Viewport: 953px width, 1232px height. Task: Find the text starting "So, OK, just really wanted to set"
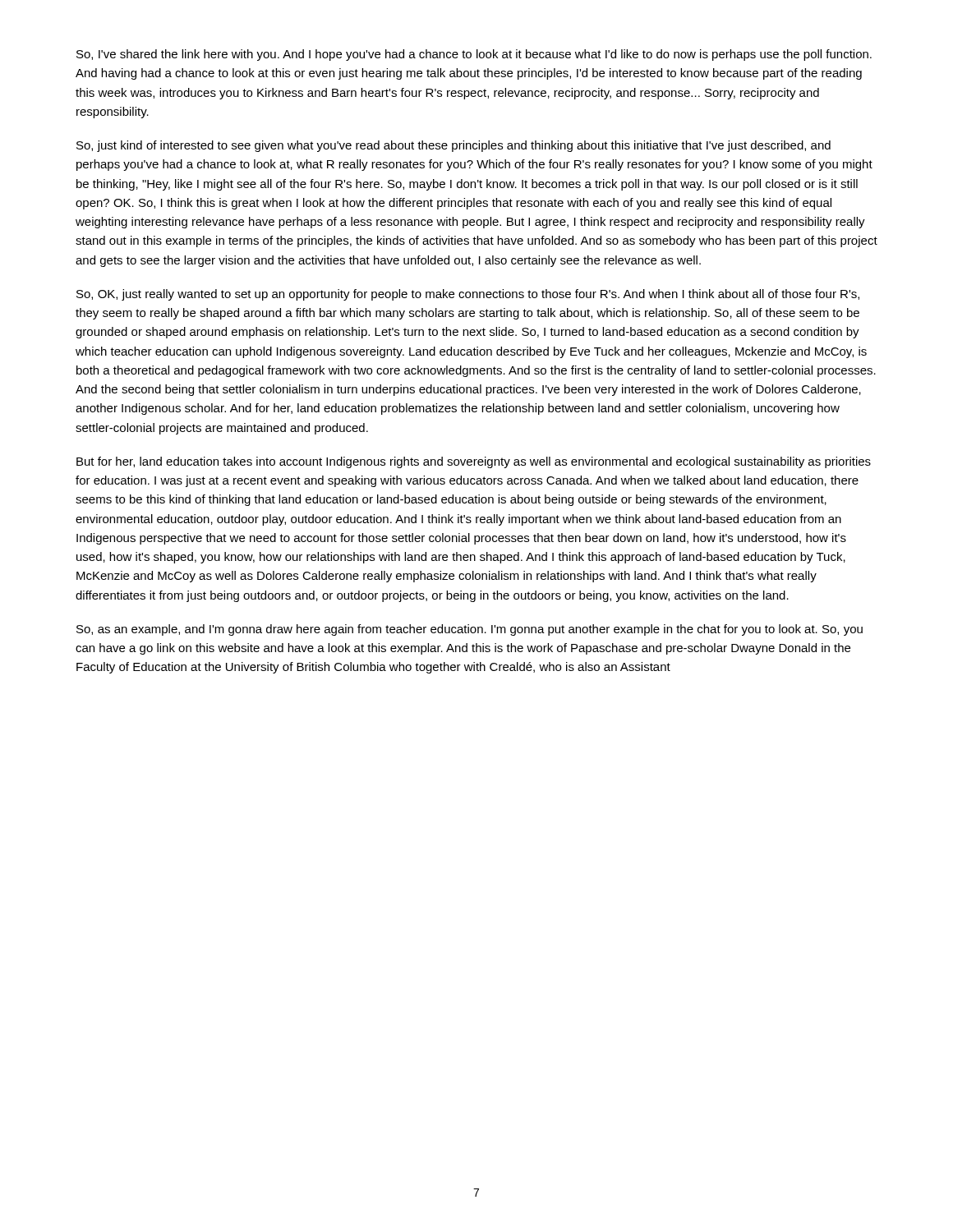click(476, 360)
